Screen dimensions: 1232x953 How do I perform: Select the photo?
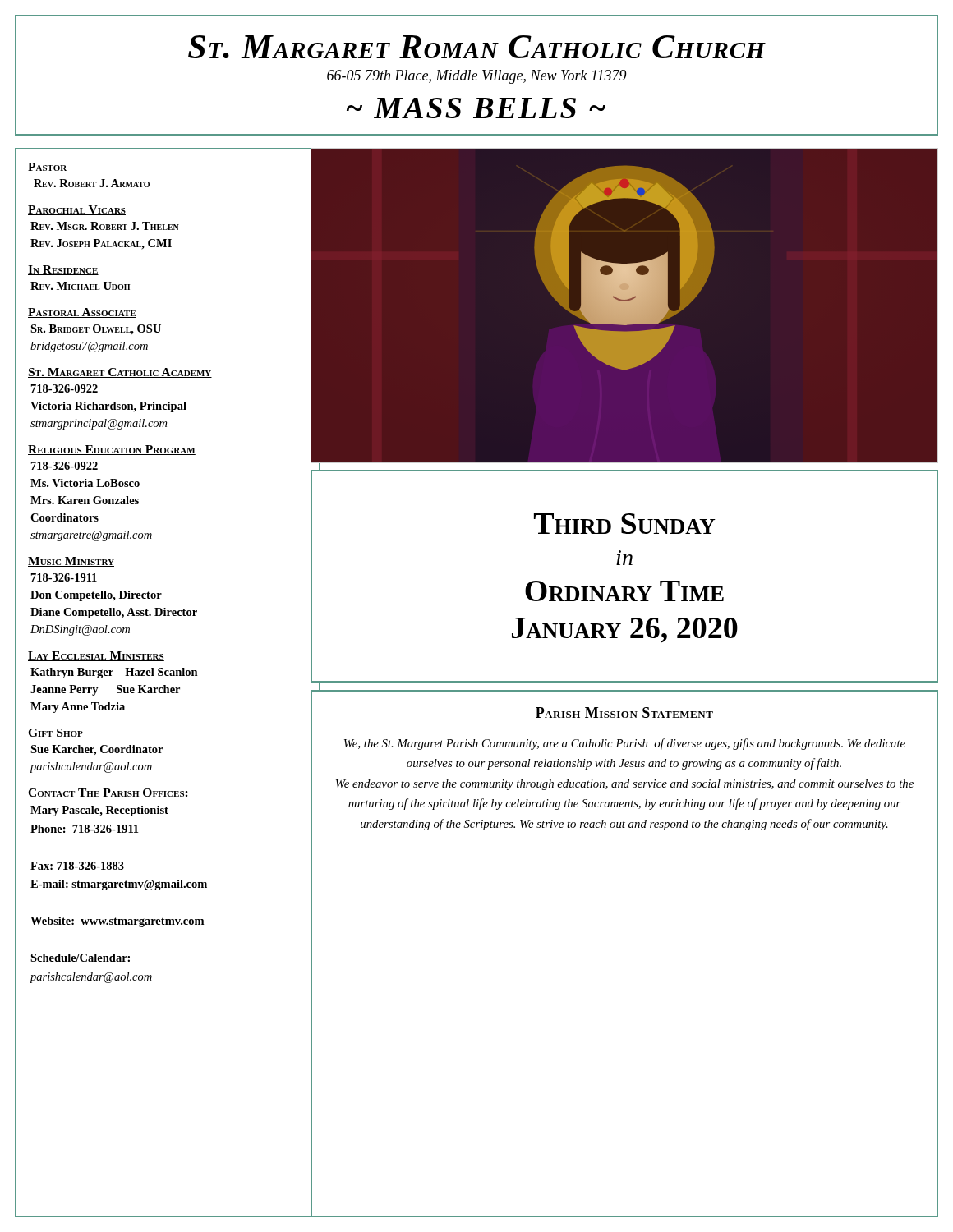624,306
